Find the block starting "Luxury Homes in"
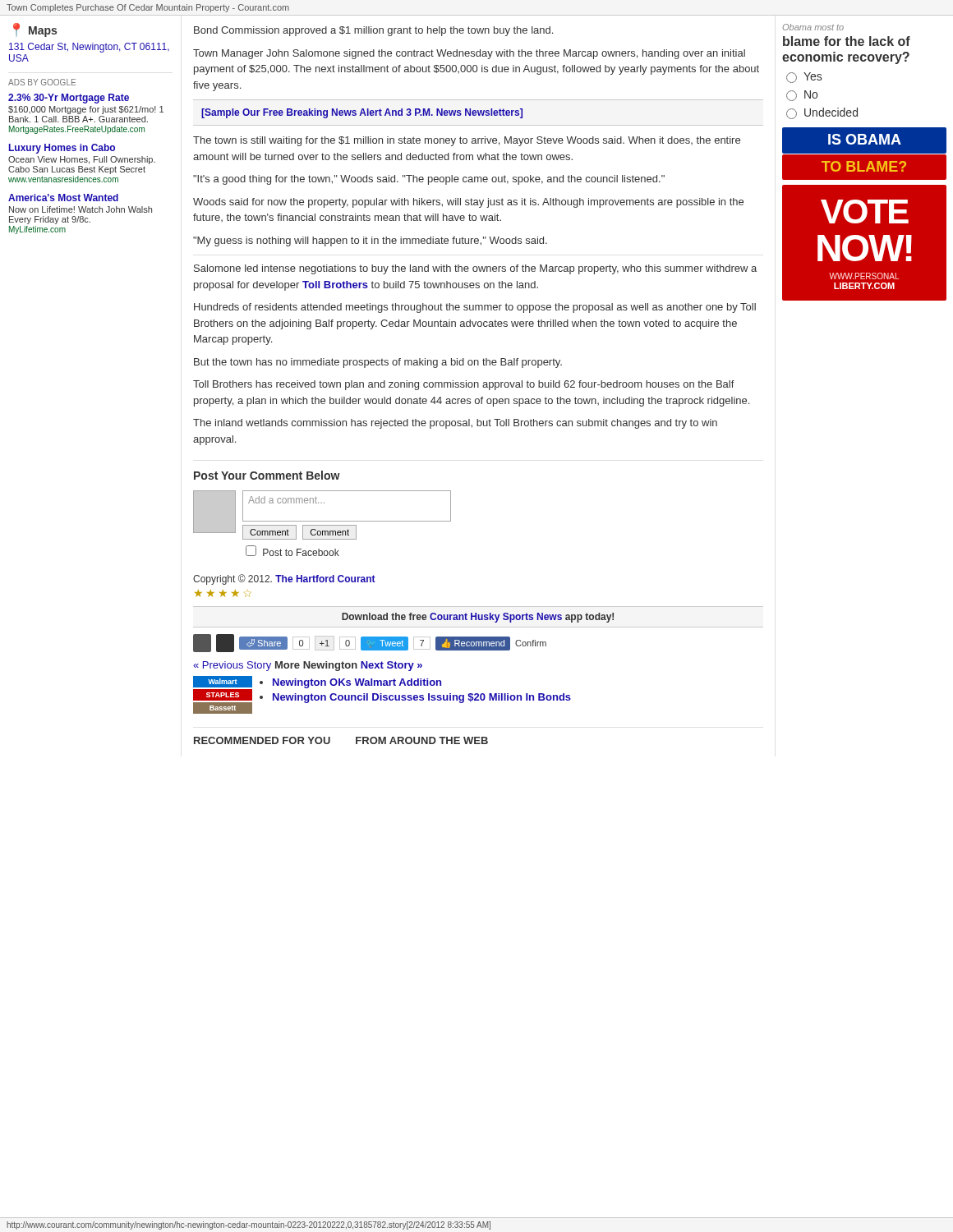953x1232 pixels. [x=90, y=163]
